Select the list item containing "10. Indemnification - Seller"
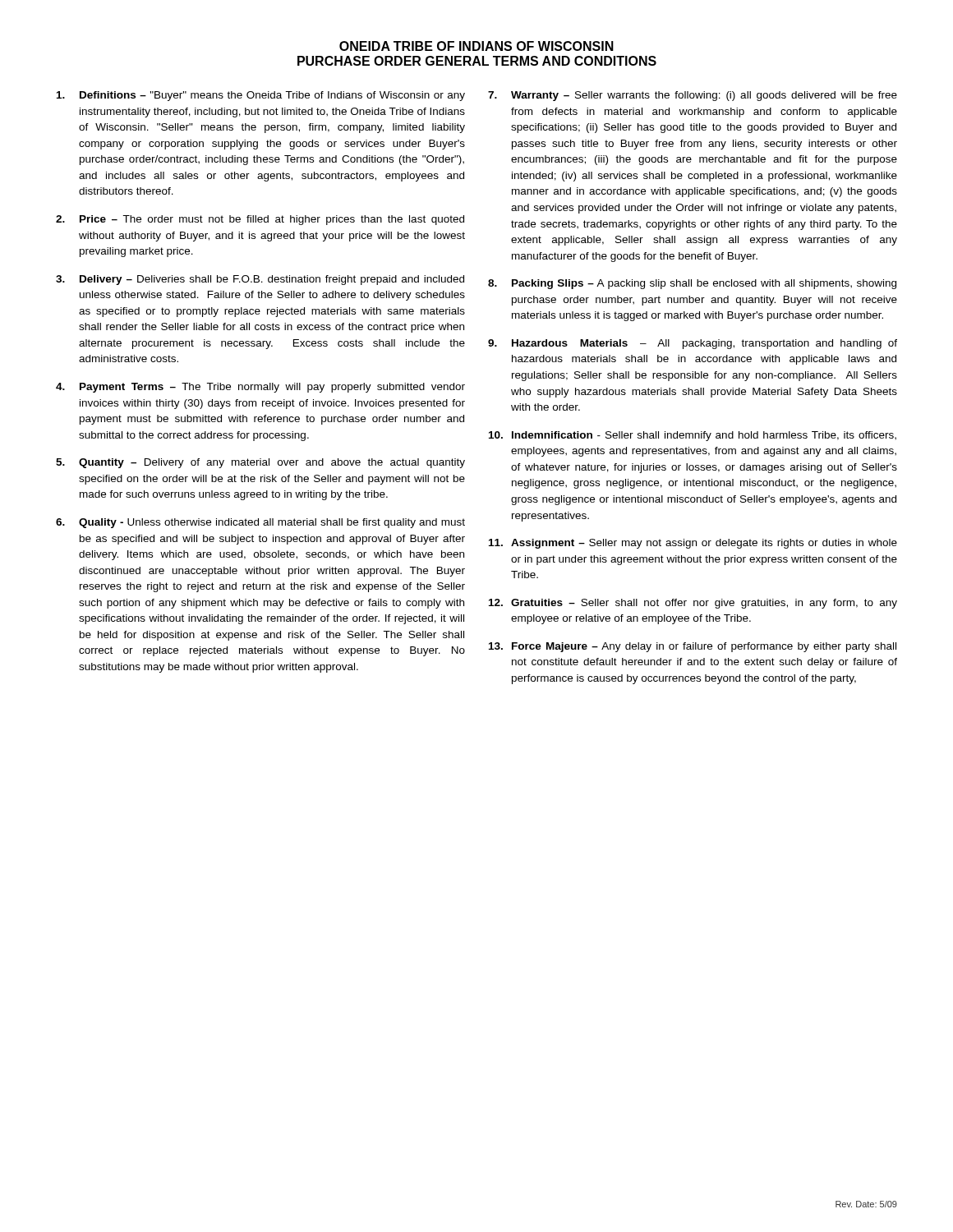Image resolution: width=953 pixels, height=1232 pixels. coord(693,475)
